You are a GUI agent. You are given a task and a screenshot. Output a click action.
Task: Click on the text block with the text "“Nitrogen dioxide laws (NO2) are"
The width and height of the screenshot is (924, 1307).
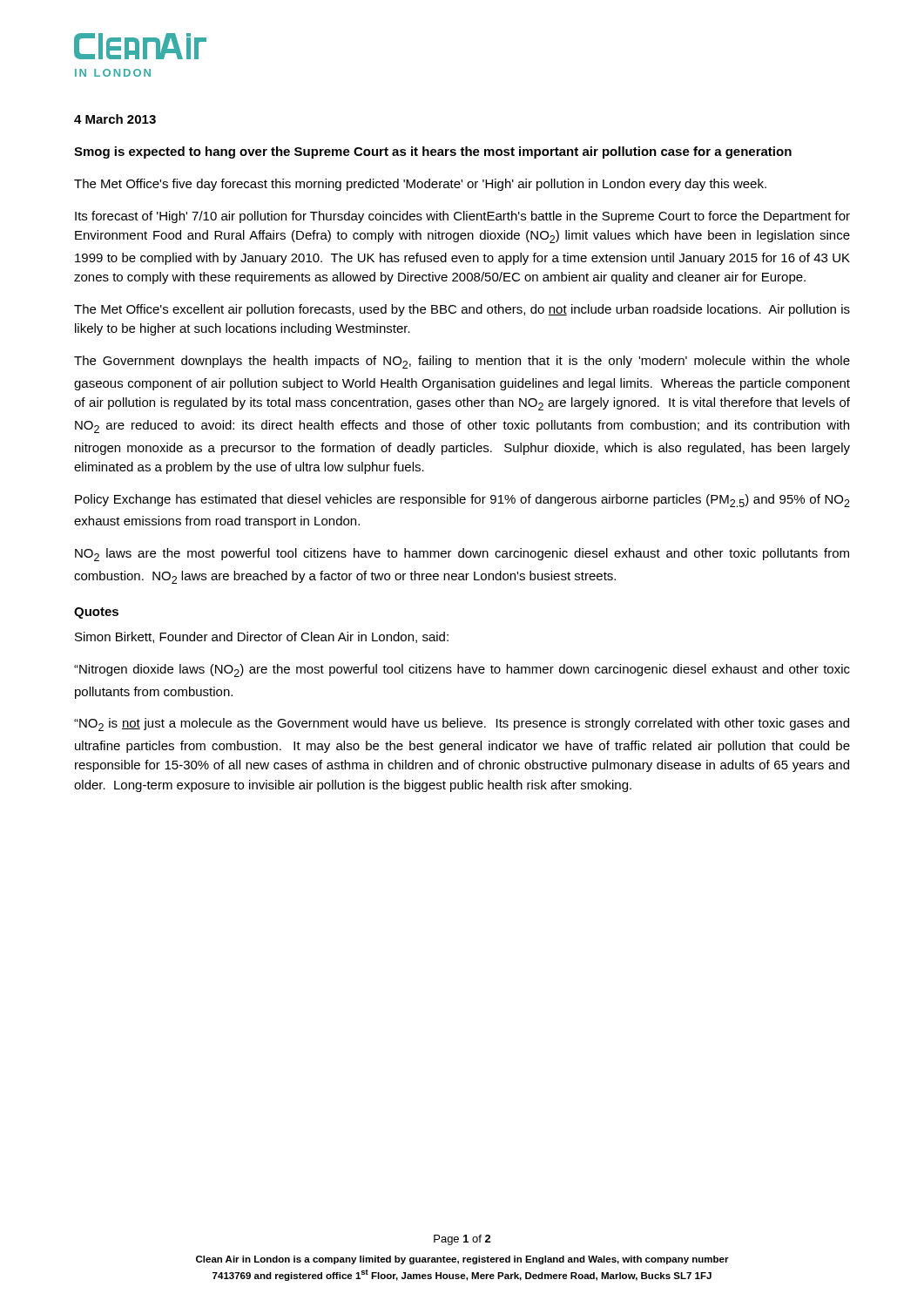pyautogui.click(x=462, y=680)
